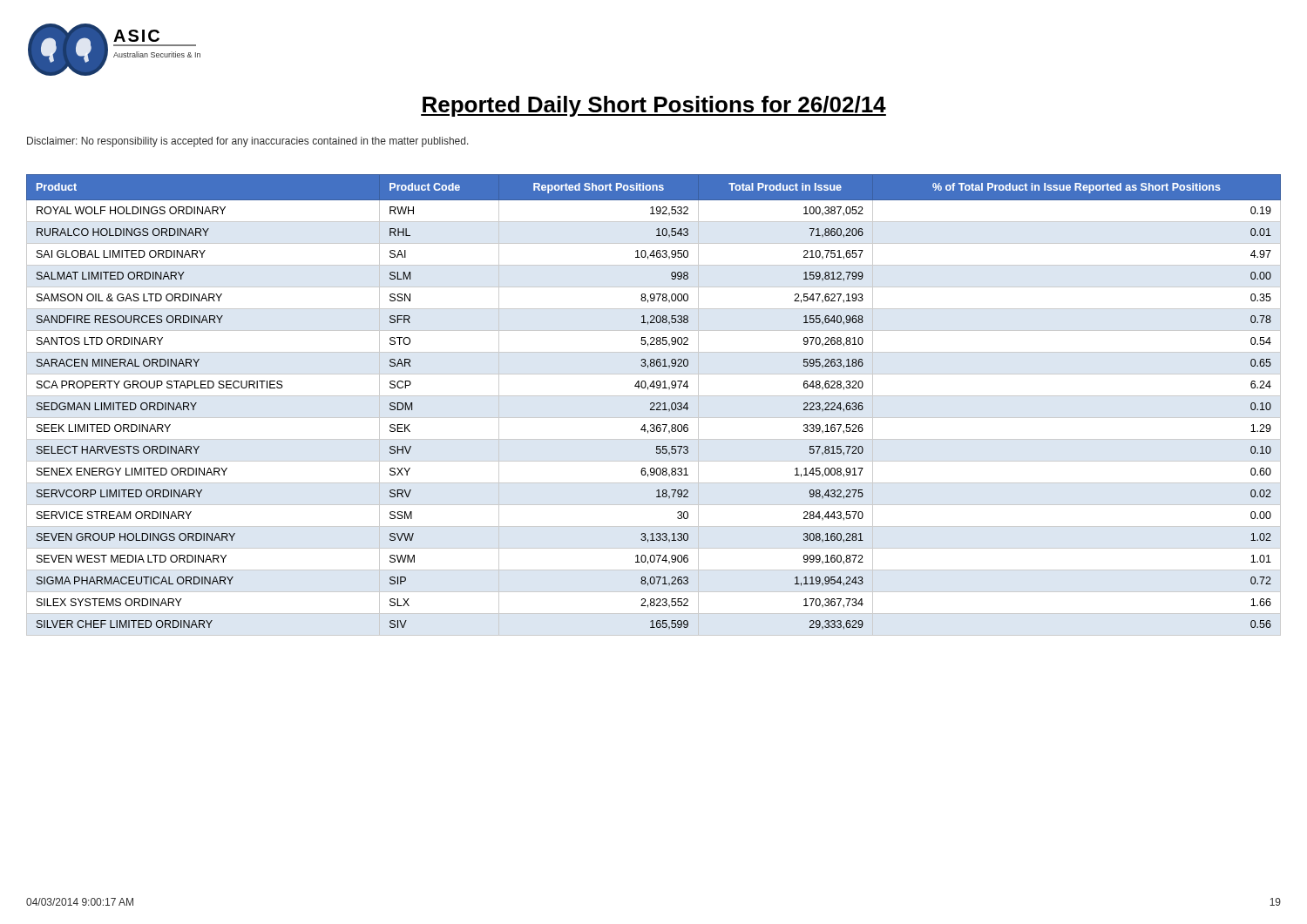This screenshot has width=1307, height=924.
Task: Find the element starting "Reported Daily Short"
Action: point(654,105)
